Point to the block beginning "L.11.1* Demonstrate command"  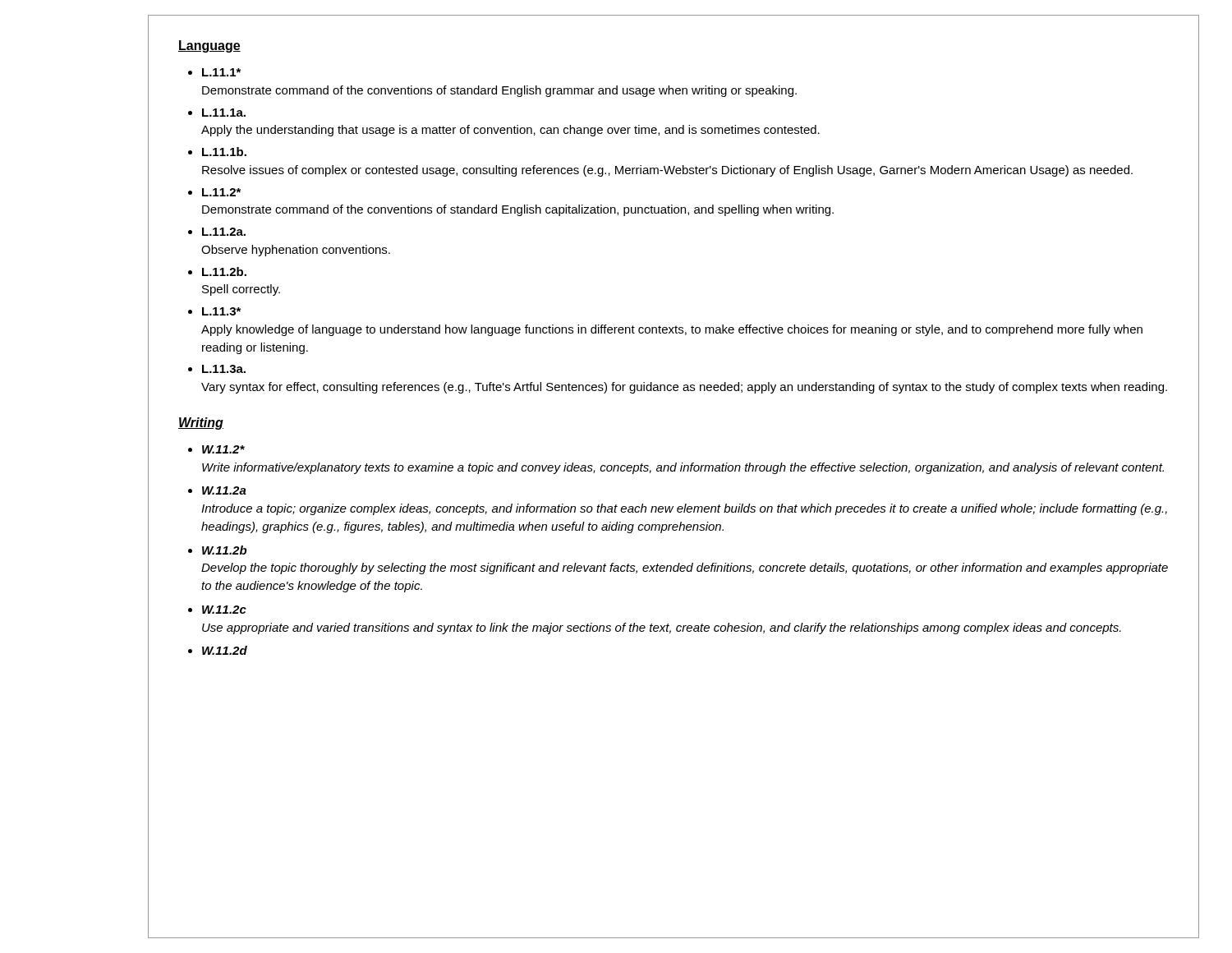point(685,81)
